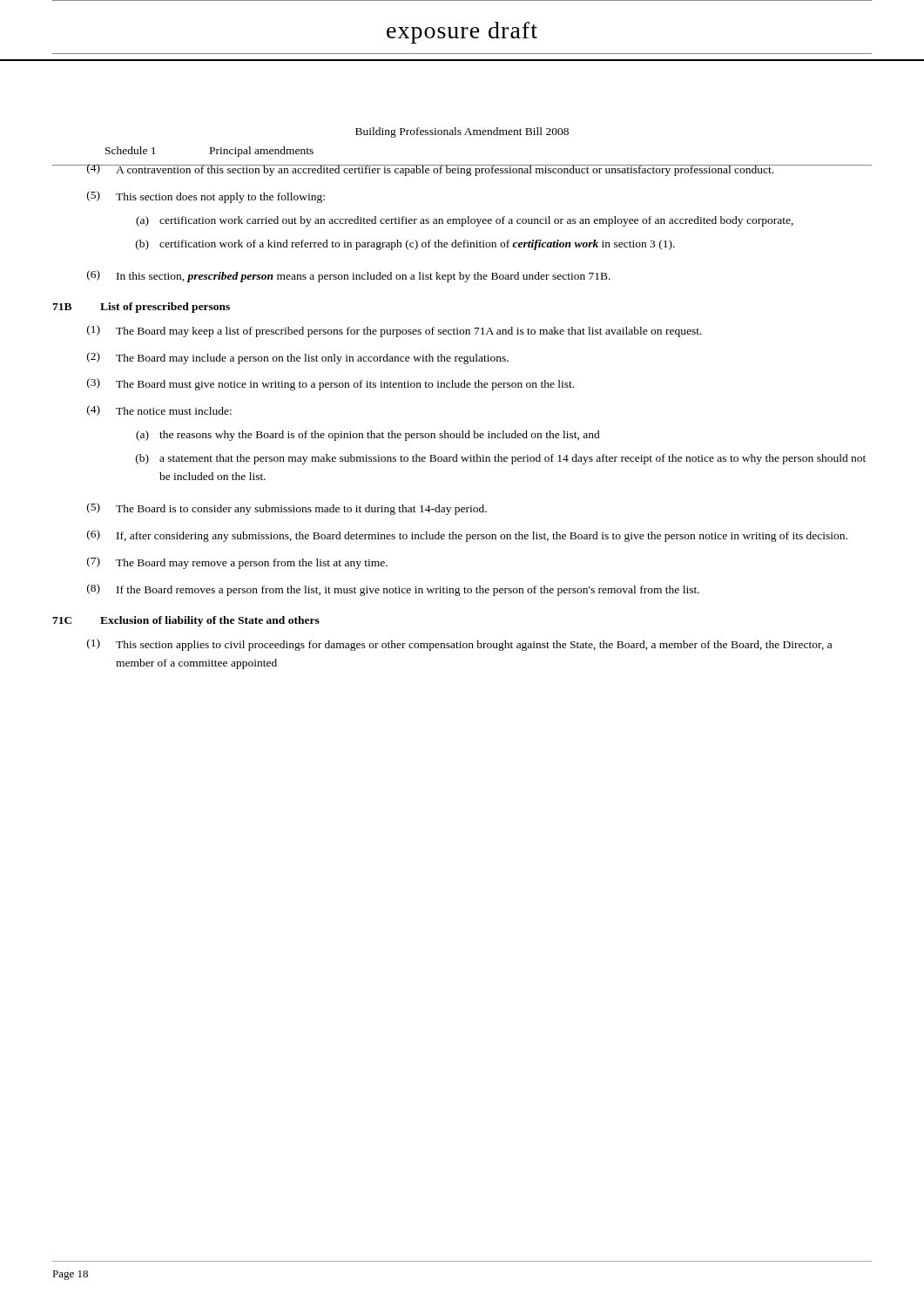Locate the block of text that opens with "(6) In this section, prescribed person means a"

(x=462, y=276)
